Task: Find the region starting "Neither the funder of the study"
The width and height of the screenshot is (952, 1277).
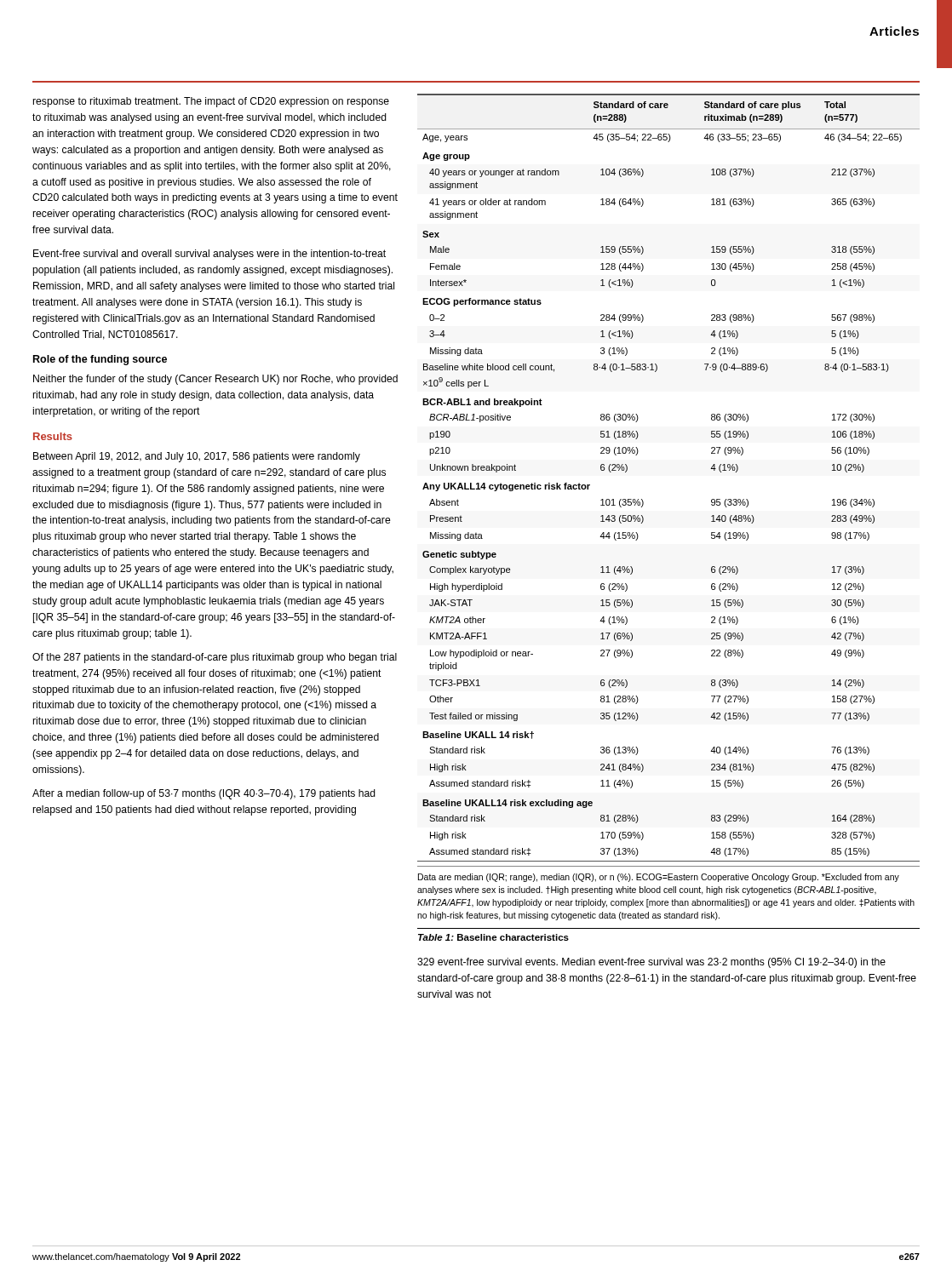Action: (215, 395)
